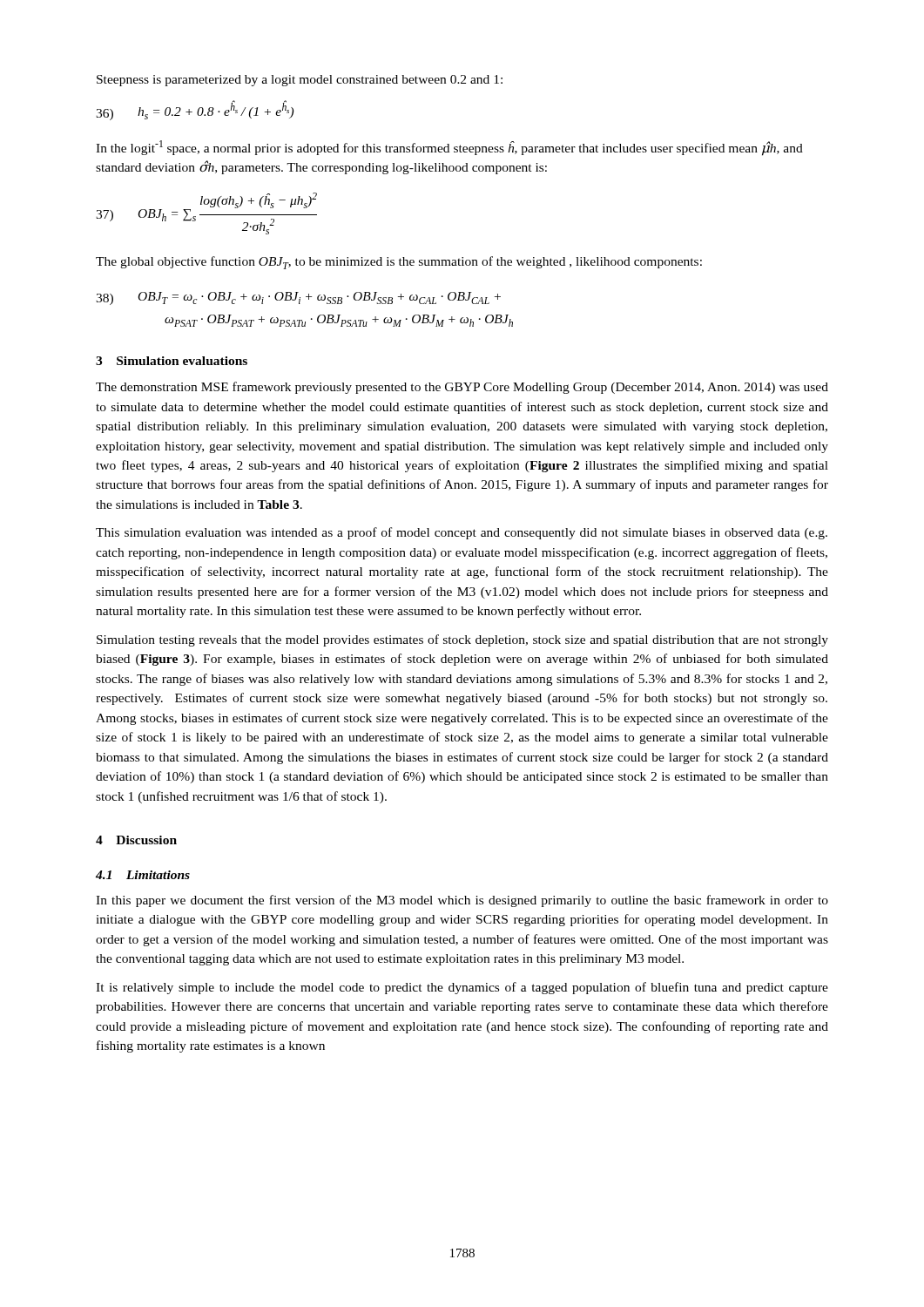
Task: Find the region starting "37) OBJh = ∑s log(σhs) + (ĥs"
Action: (206, 215)
